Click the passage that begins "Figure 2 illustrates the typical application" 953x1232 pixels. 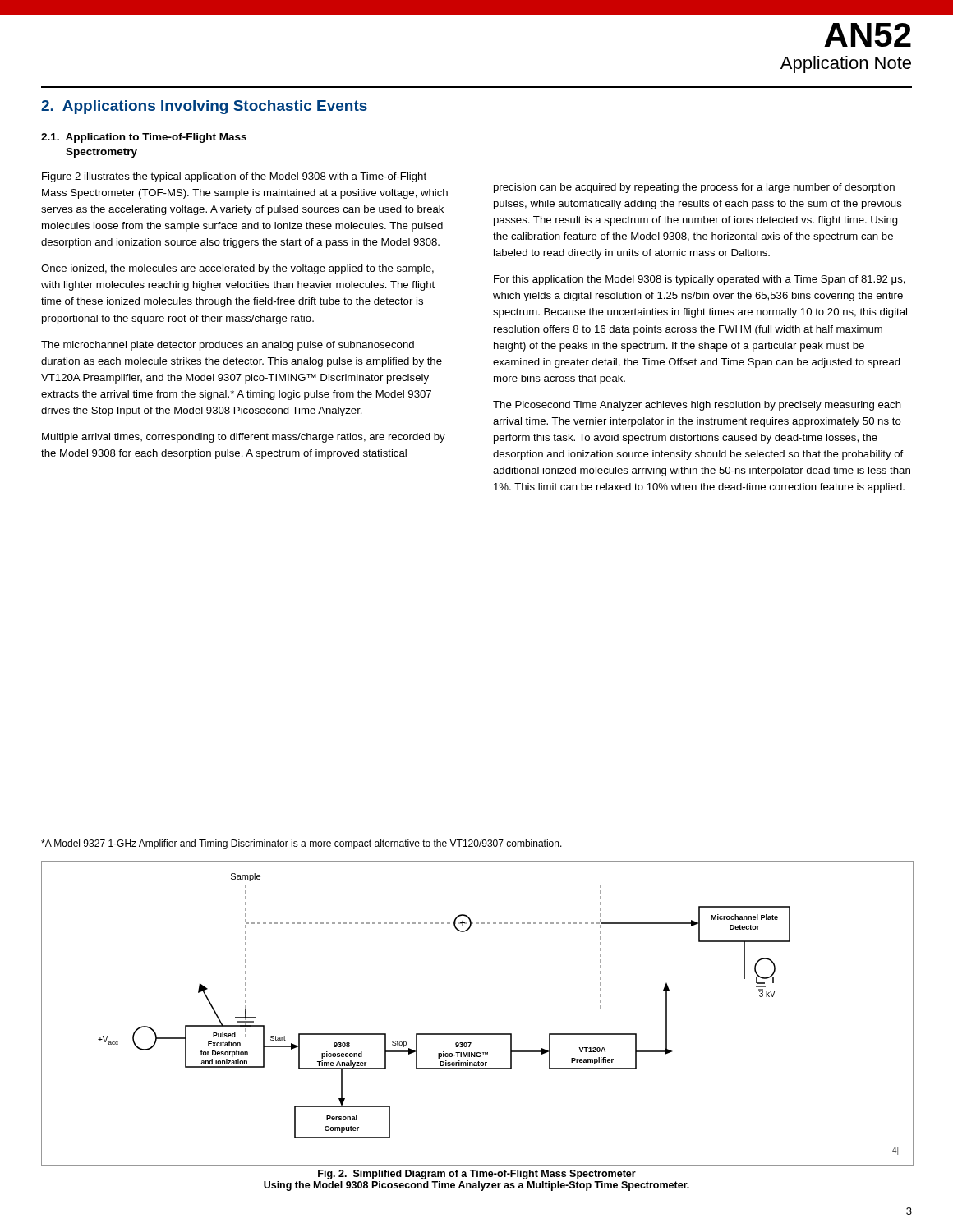245,209
